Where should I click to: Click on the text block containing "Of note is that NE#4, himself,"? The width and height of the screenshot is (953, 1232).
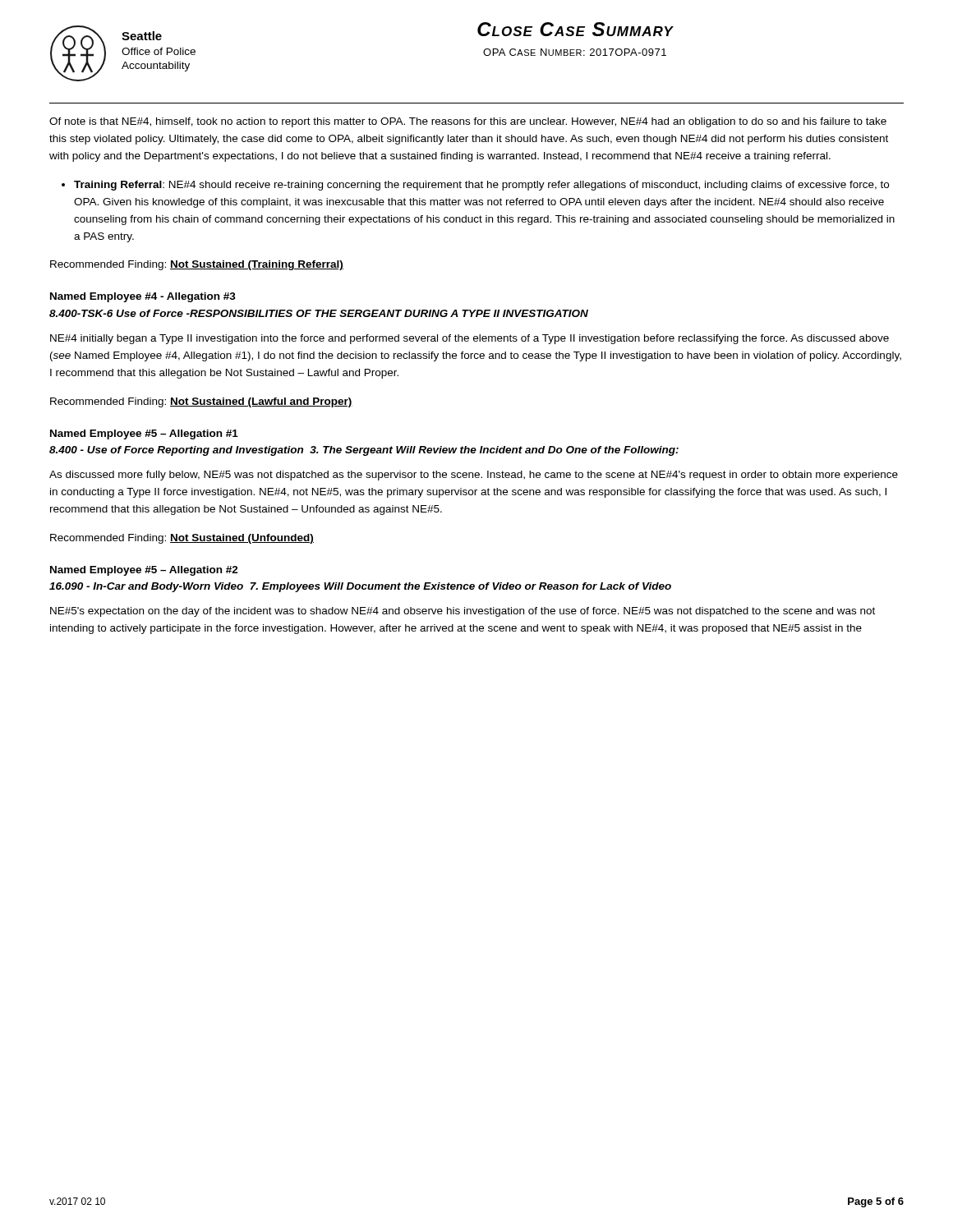click(469, 138)
